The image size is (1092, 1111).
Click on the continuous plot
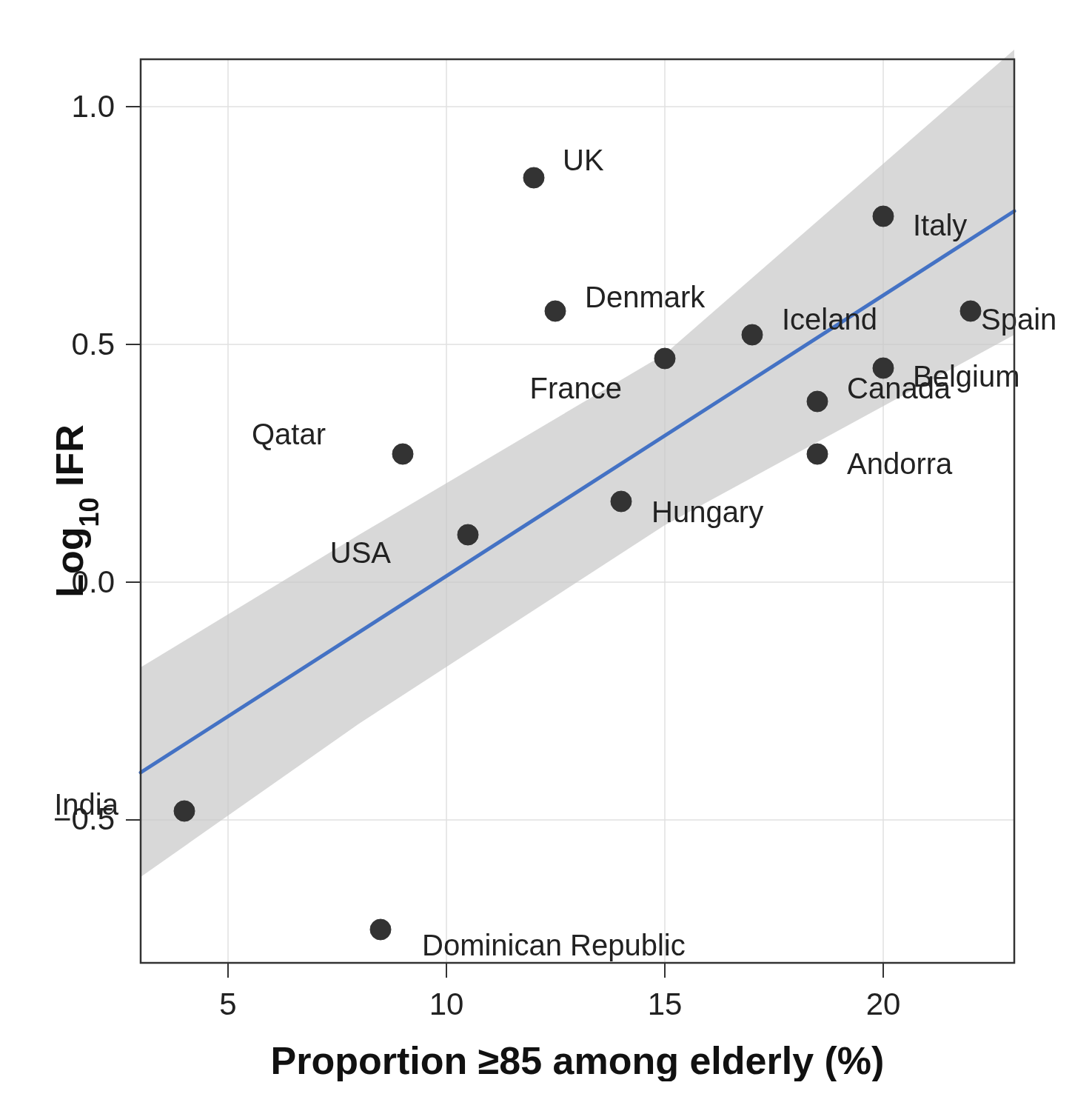555,556
